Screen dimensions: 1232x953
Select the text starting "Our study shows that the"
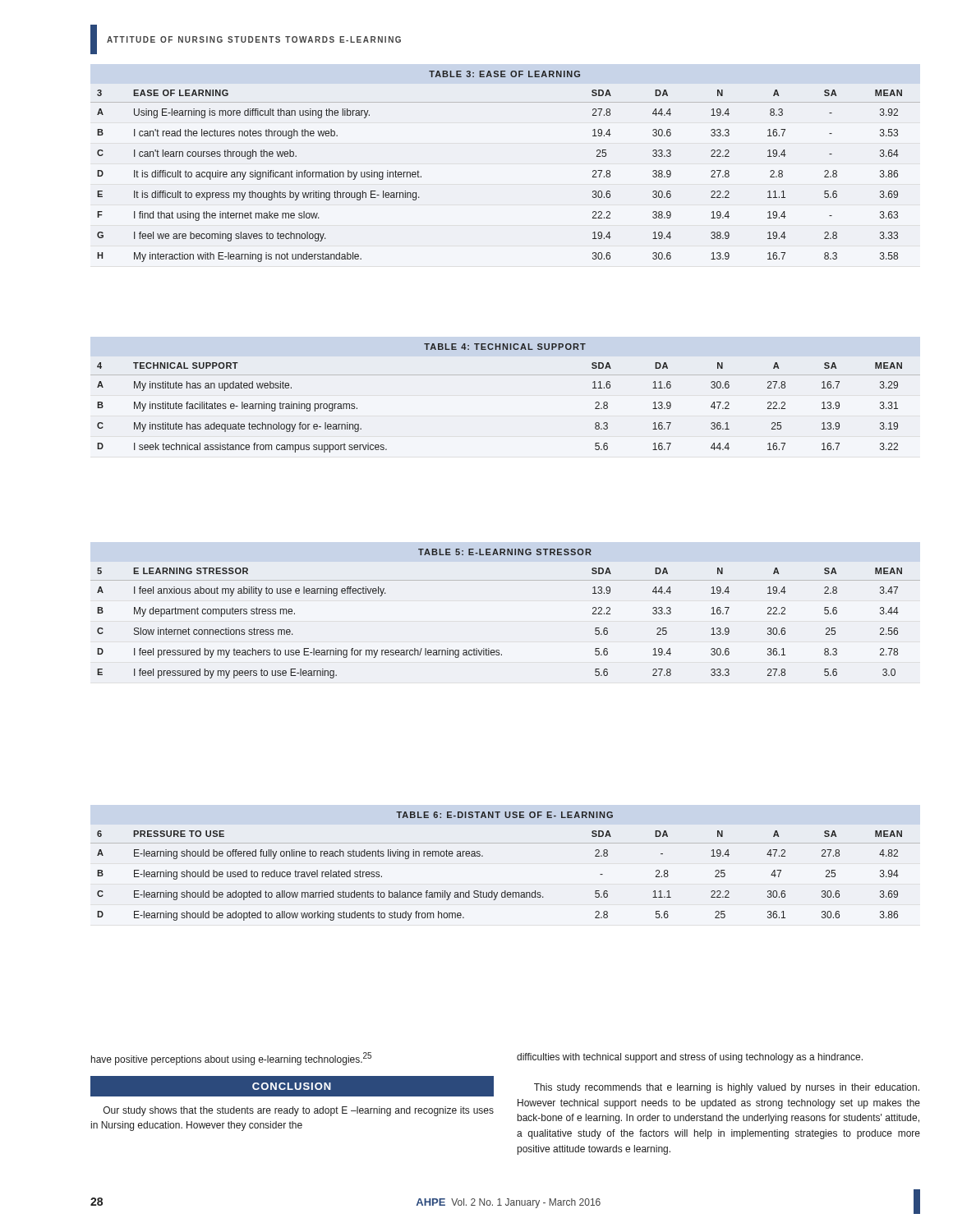click(292, 1118)
